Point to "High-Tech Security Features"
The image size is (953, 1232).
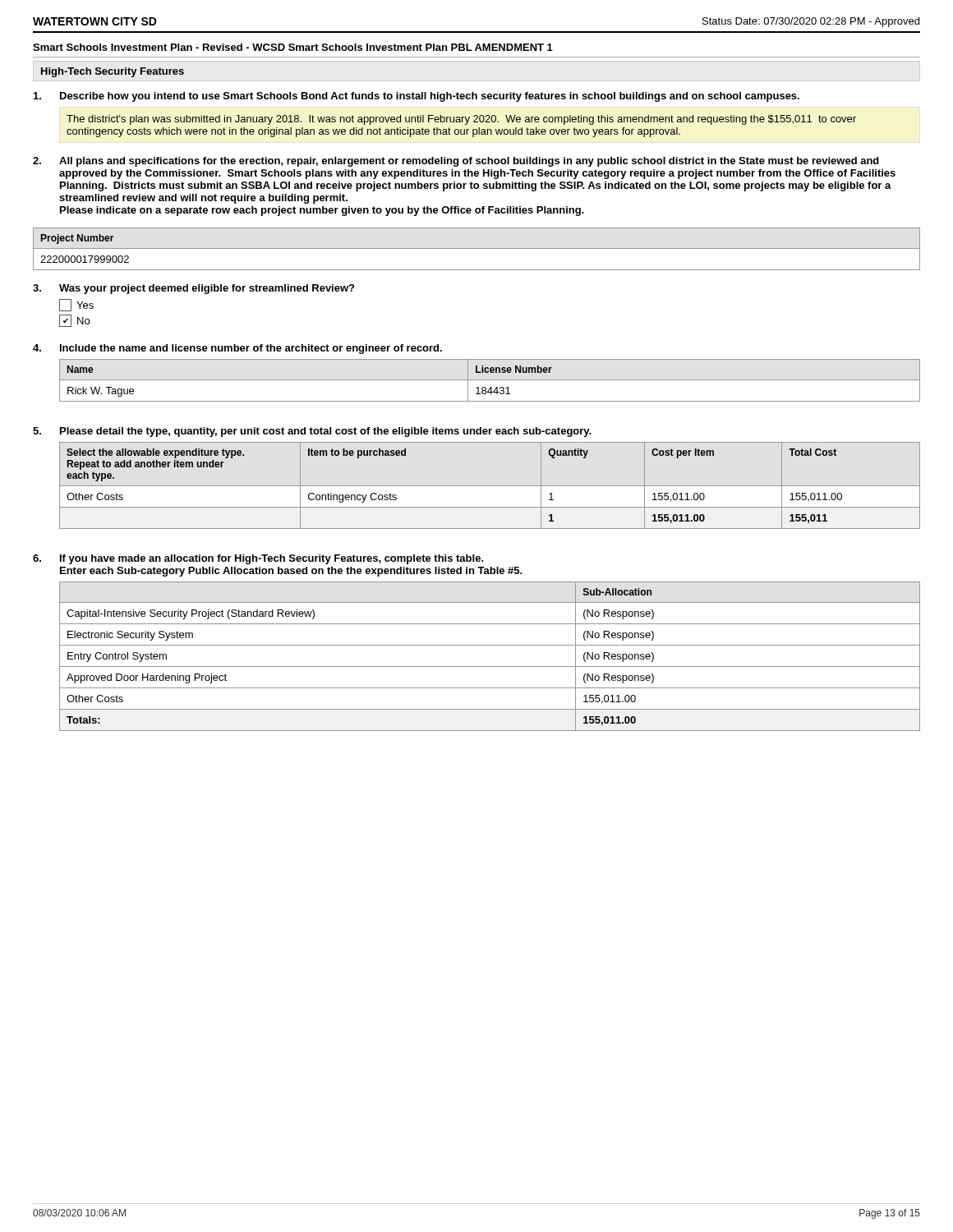coord(112,71)
